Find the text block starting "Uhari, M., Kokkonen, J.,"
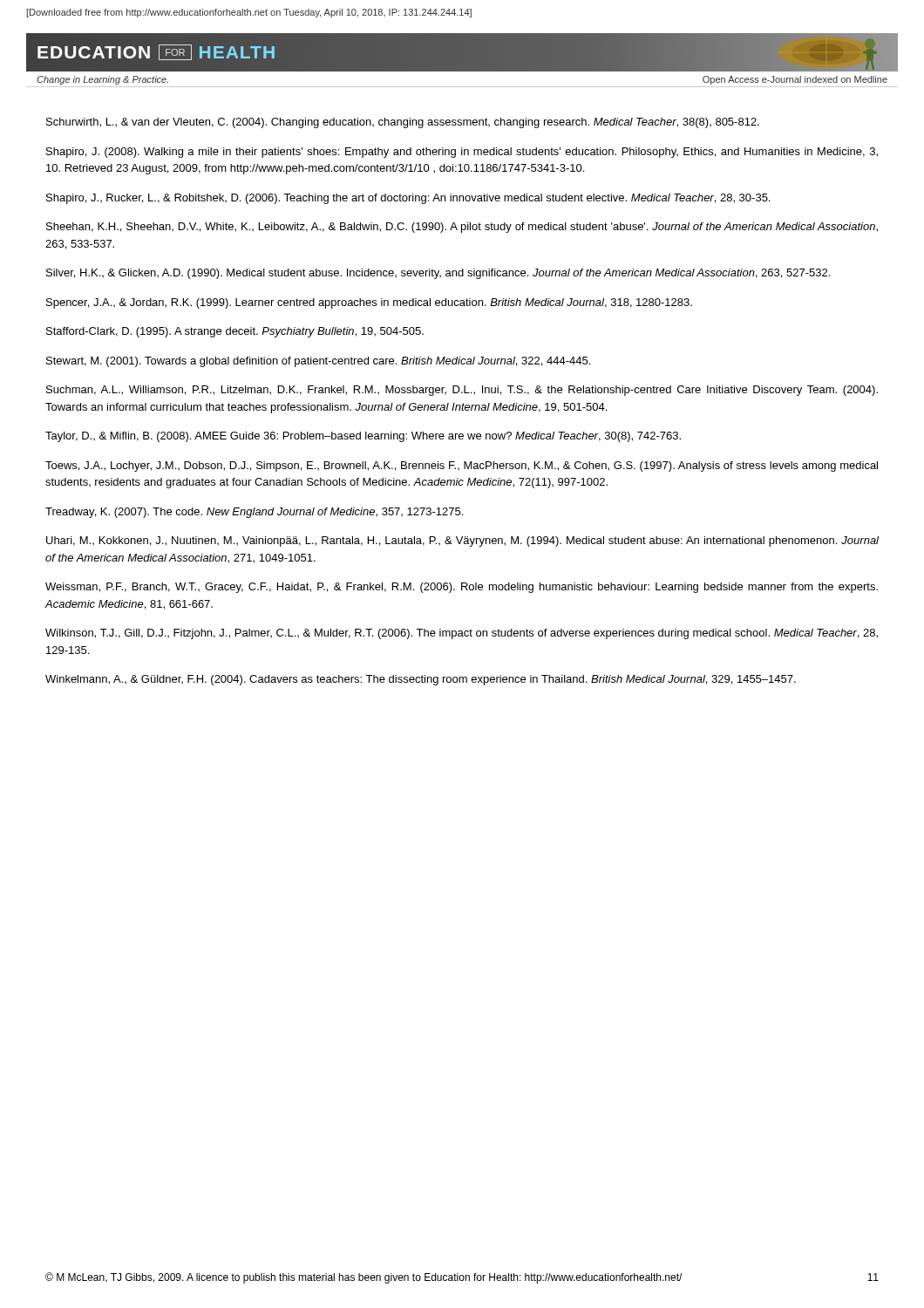The width and height of the screenshot is (924, 1308). click(462, 549)
